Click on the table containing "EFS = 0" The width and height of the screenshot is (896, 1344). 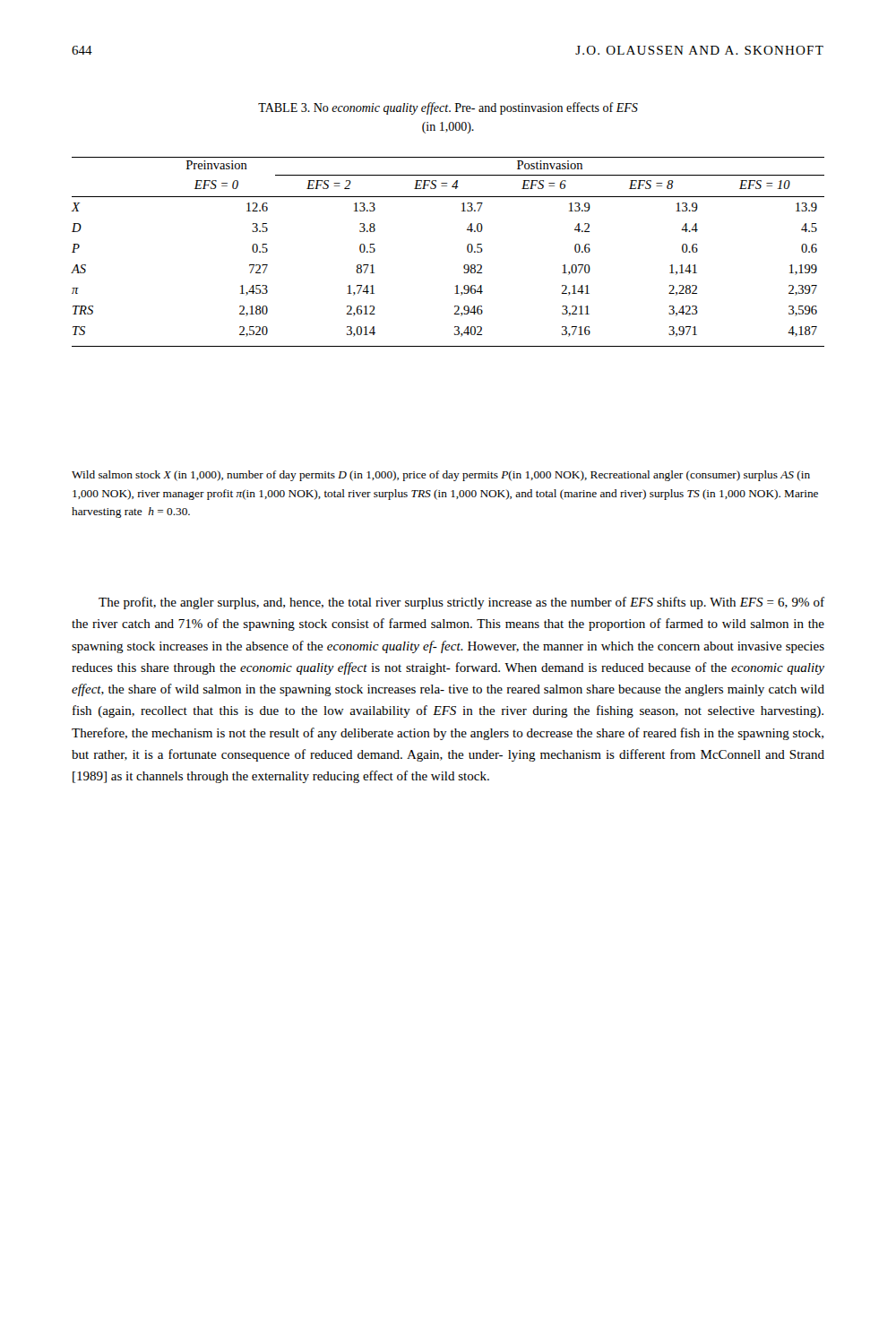pyautogui.click(x=448, y=252)
